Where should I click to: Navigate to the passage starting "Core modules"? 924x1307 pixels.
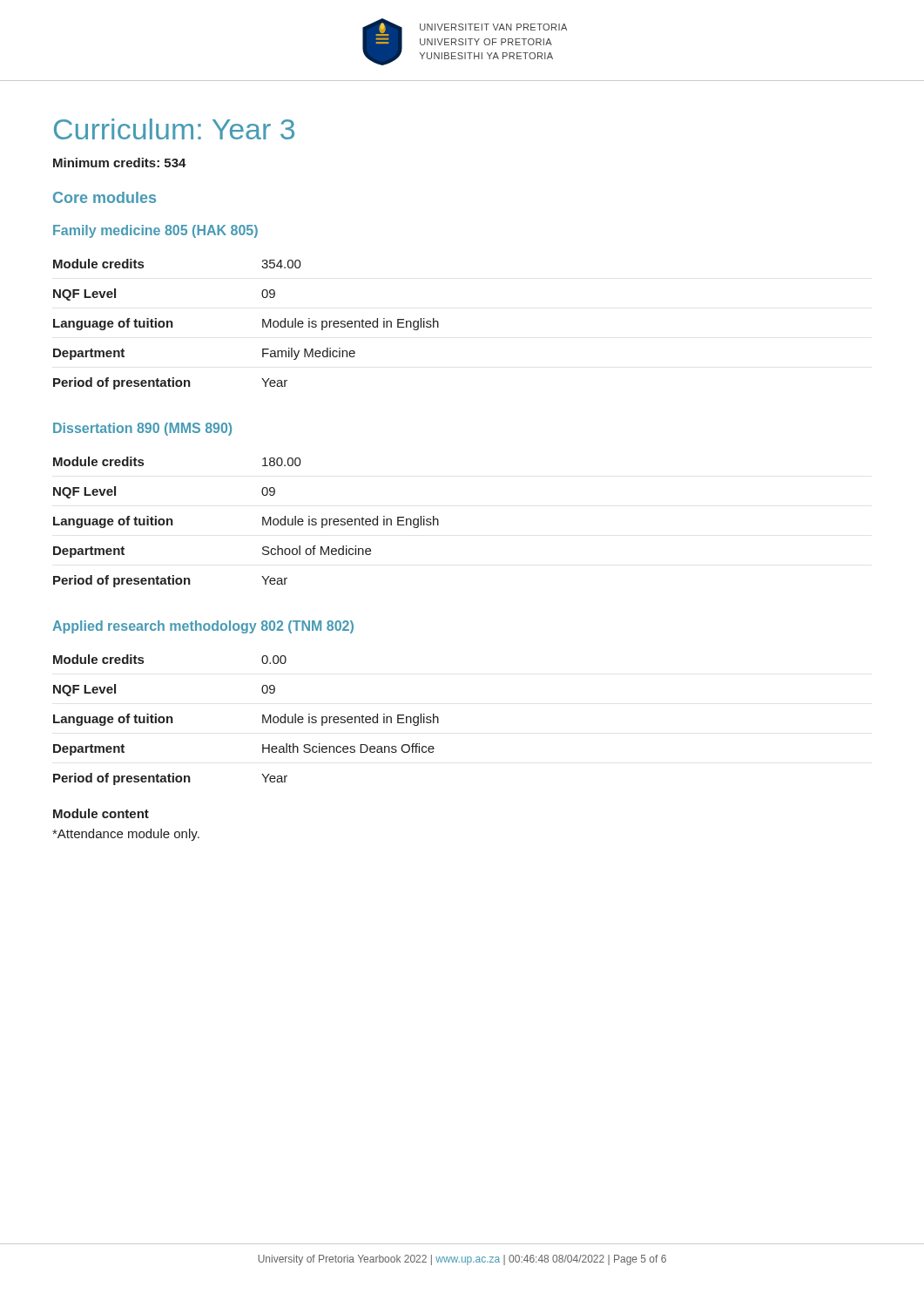[105, 197]
